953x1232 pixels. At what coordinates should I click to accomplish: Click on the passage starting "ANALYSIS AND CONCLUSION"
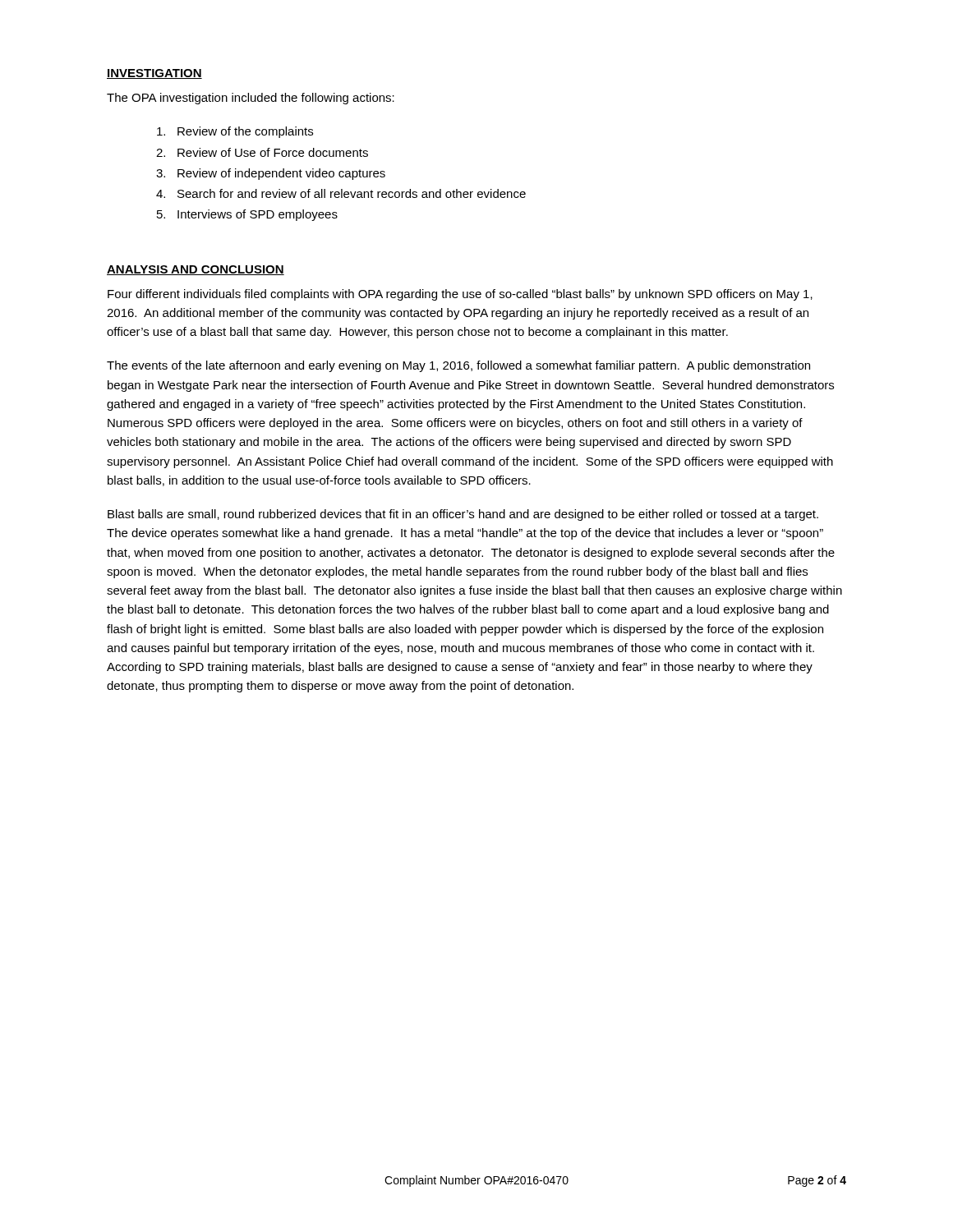coord(195,269)
